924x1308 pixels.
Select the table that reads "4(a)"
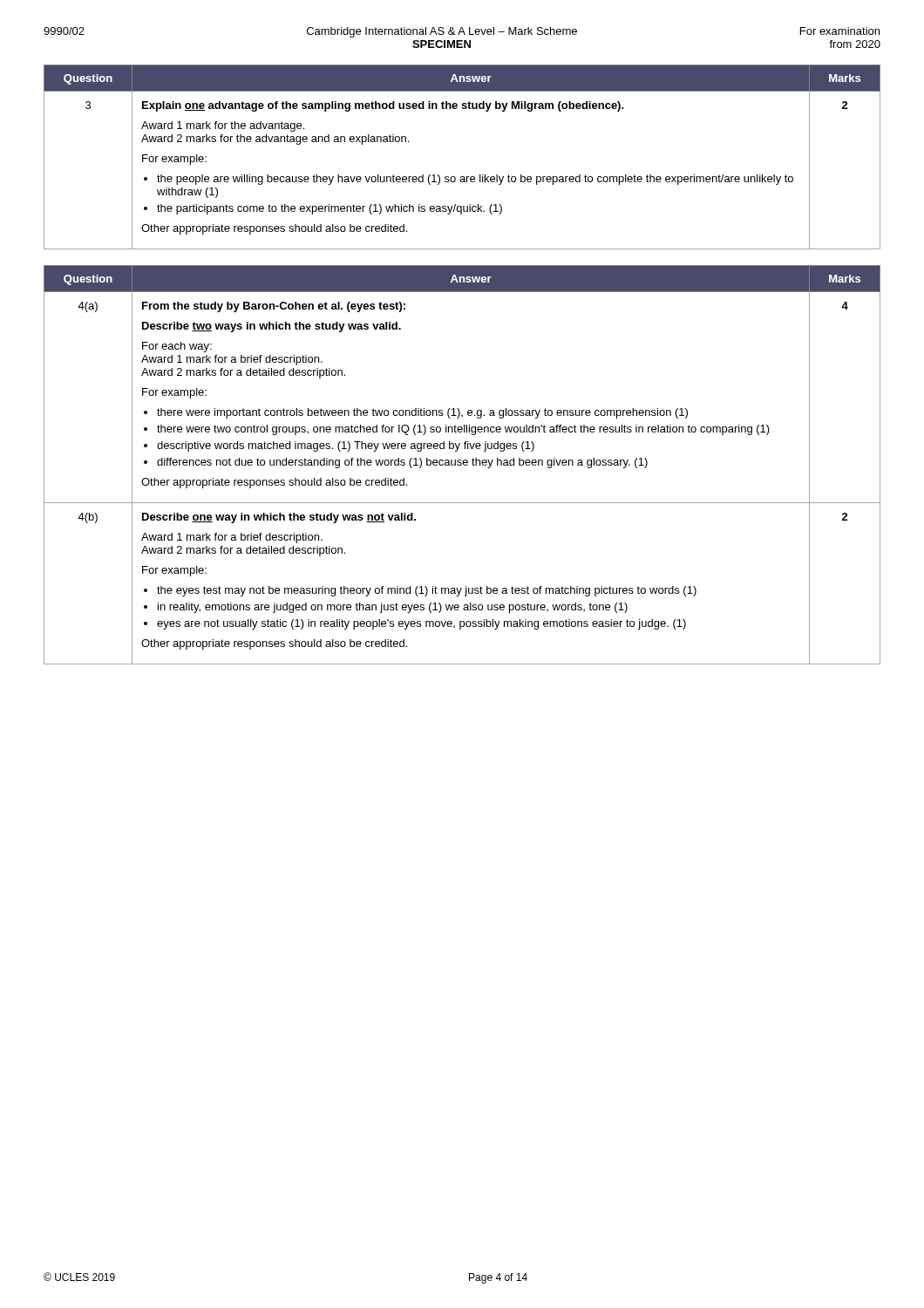462,465
